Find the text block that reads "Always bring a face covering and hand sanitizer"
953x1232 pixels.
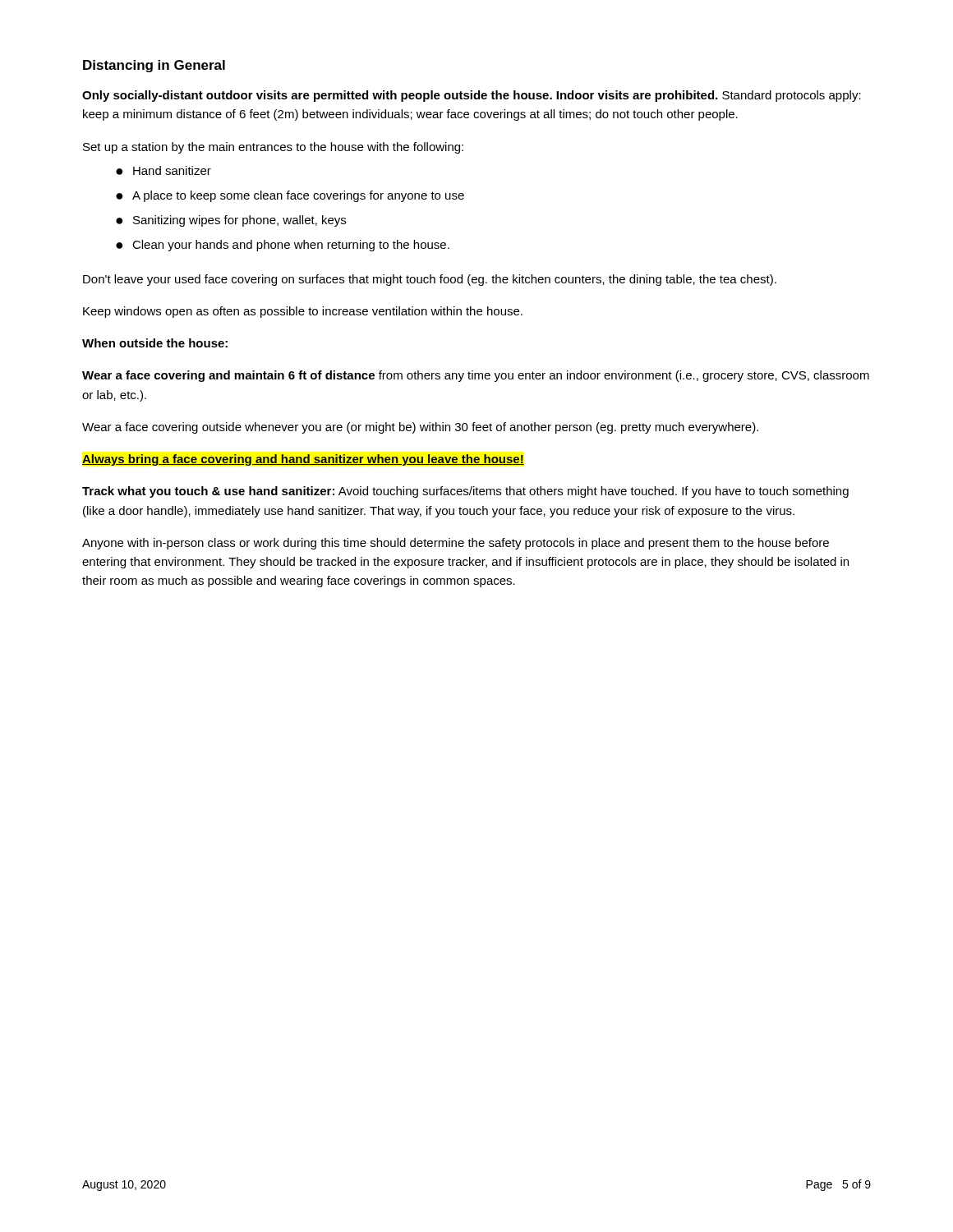(x=303, y=459)
